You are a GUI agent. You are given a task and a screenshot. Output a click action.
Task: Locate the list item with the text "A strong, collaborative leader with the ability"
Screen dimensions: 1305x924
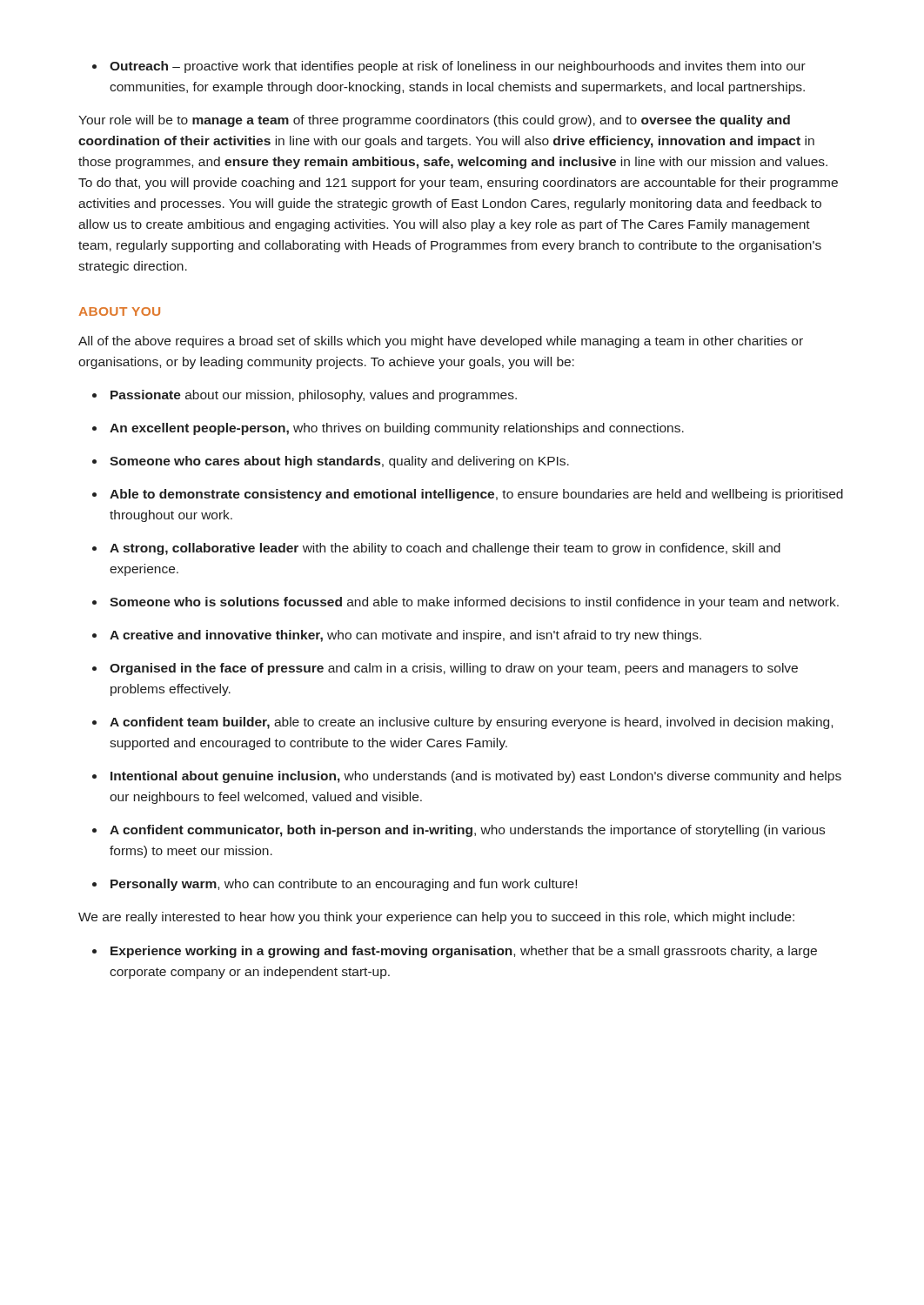(x=462, y=559)
